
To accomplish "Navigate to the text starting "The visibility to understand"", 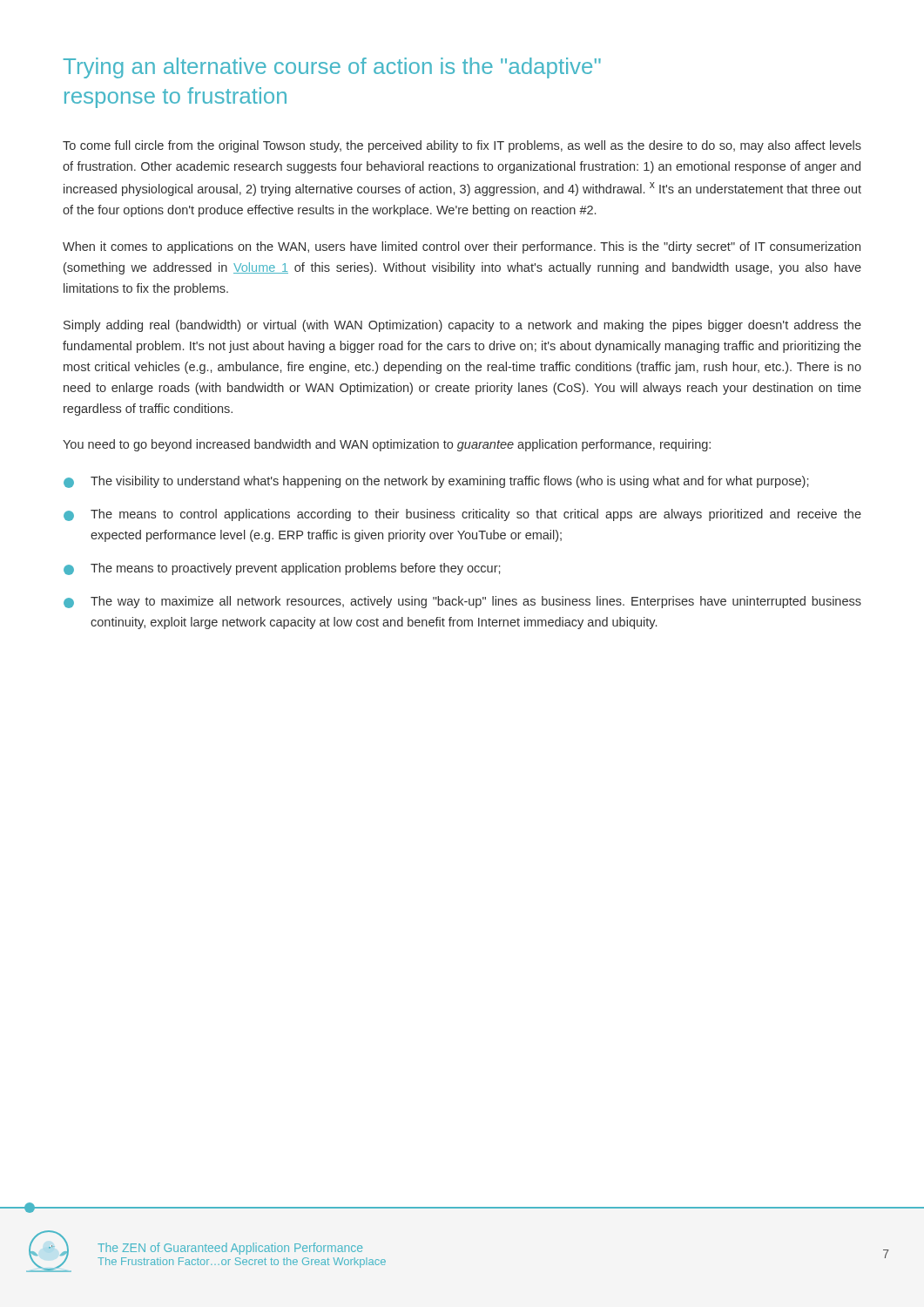I will tap(462, 482).
